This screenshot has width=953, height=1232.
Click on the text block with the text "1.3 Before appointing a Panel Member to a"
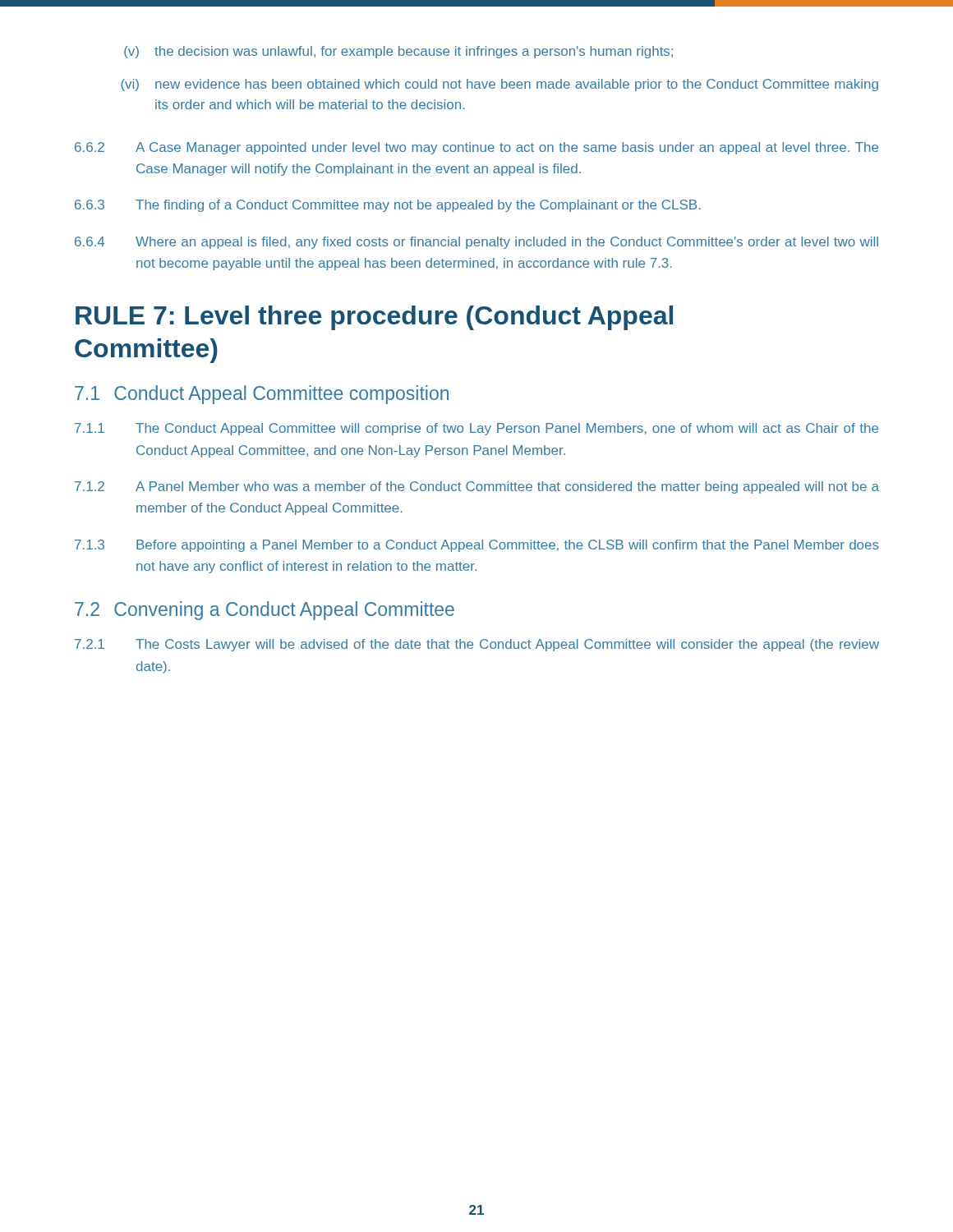[476, 556]
